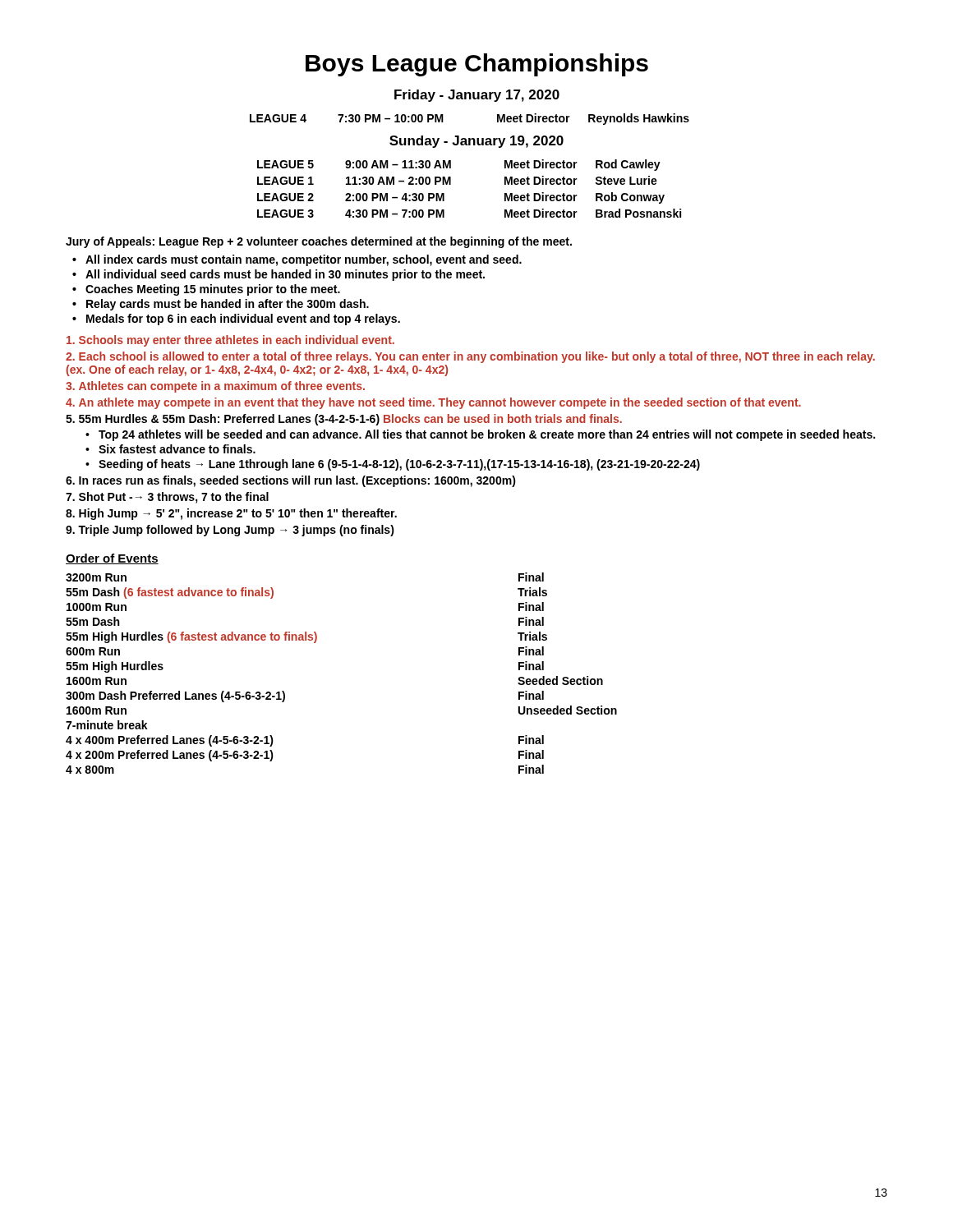Image resolution: width=953 pixels, height=1232 pixels.
Task: Click on the list item that reads "5. 55m Hurdles &"
Action: [x=476, y=441]
